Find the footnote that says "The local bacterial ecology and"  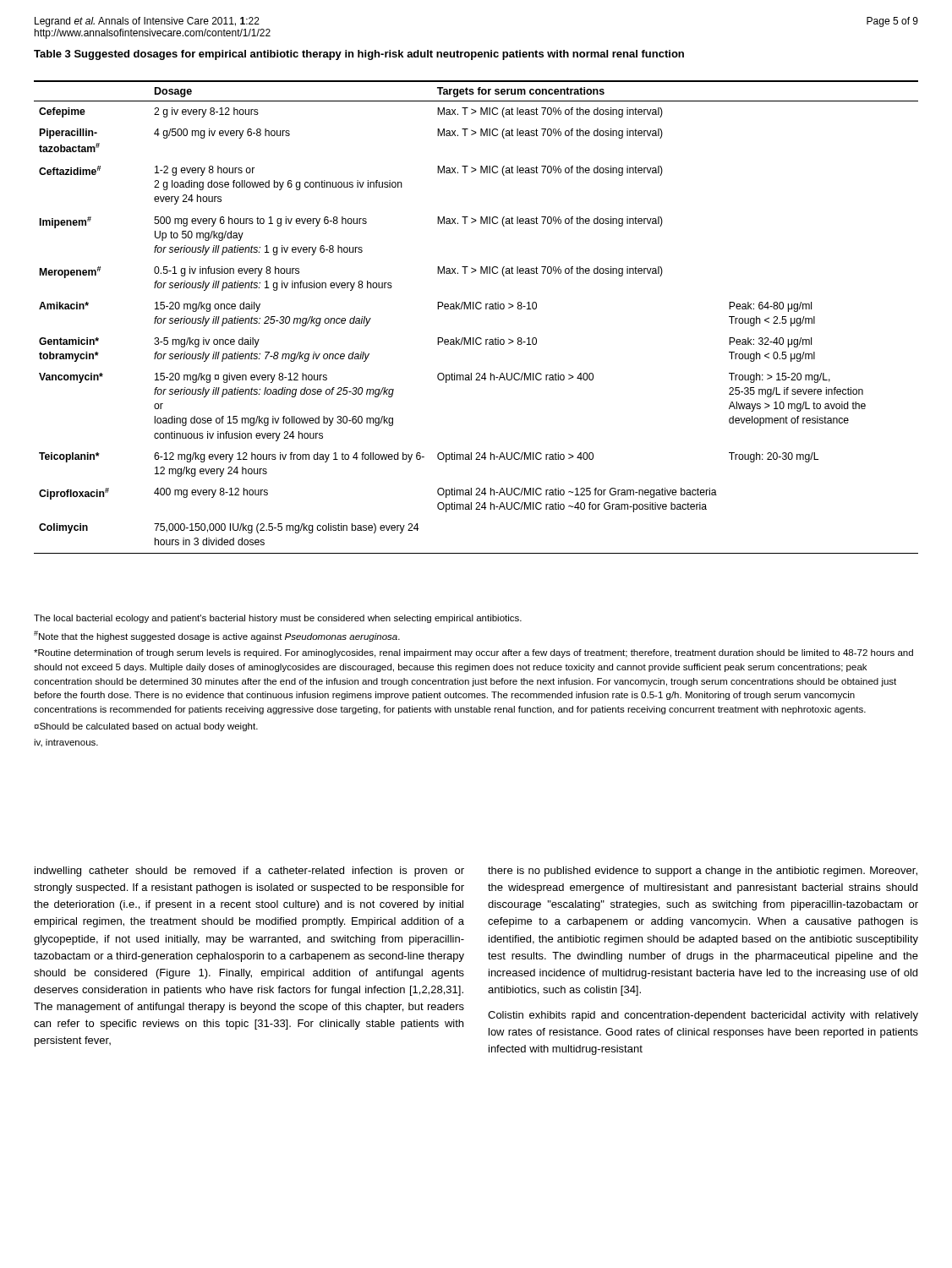(278, 618)
